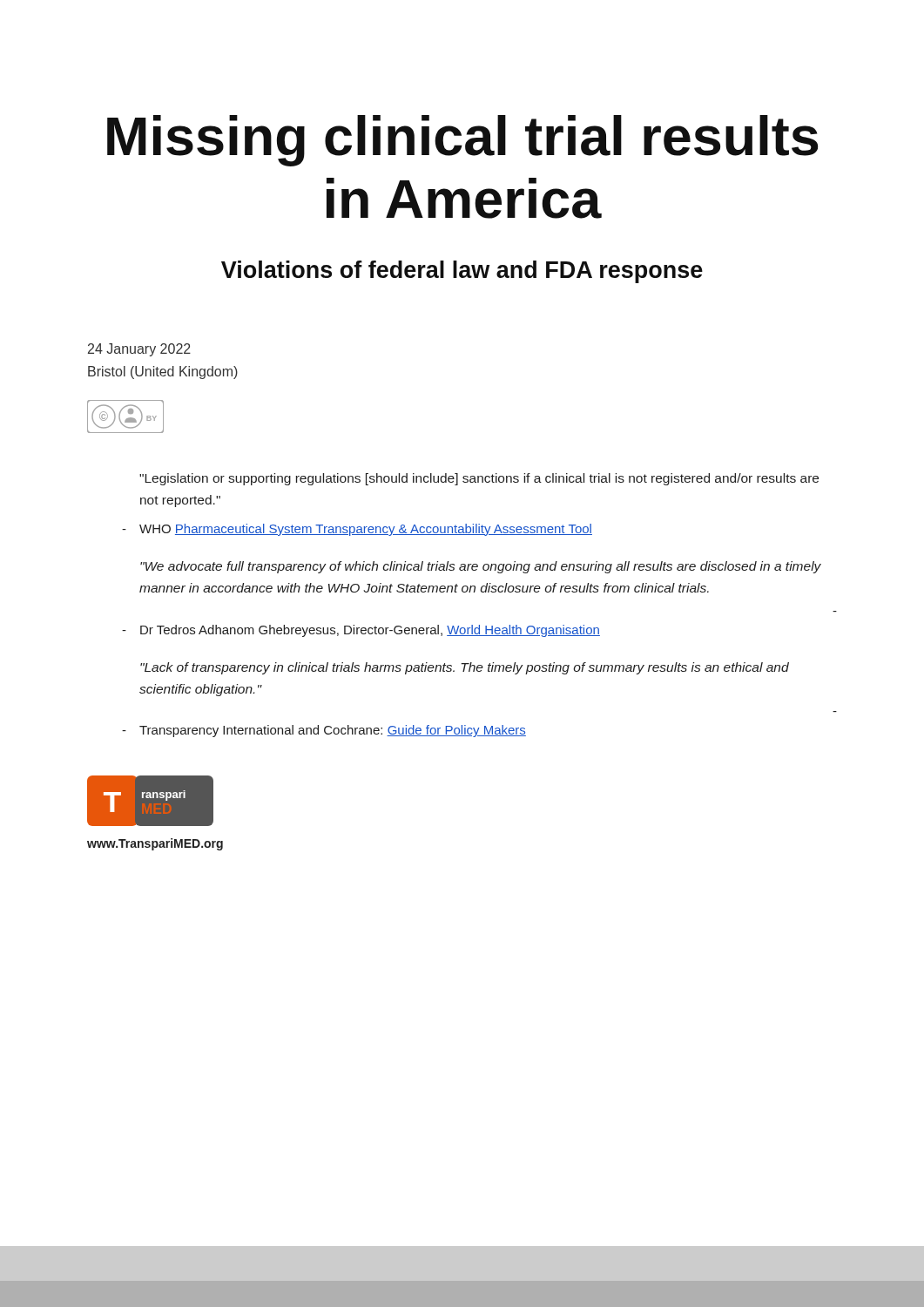
Task: Locate the text with the text "24 January 2022 Bristol (United Kingdom)"
Action: 163,360
